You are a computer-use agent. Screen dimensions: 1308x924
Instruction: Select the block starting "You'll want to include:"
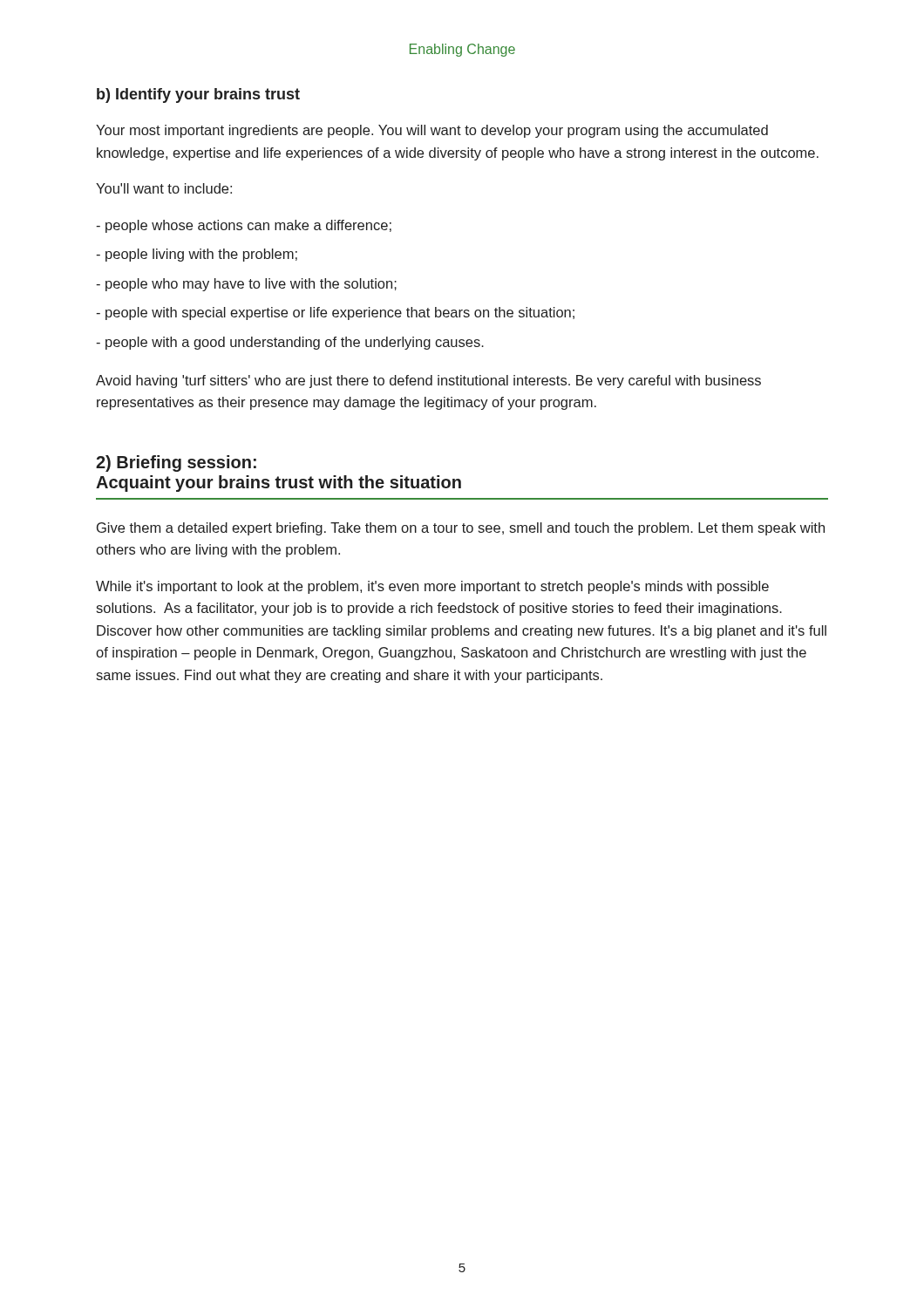click(x=165, y=188)
